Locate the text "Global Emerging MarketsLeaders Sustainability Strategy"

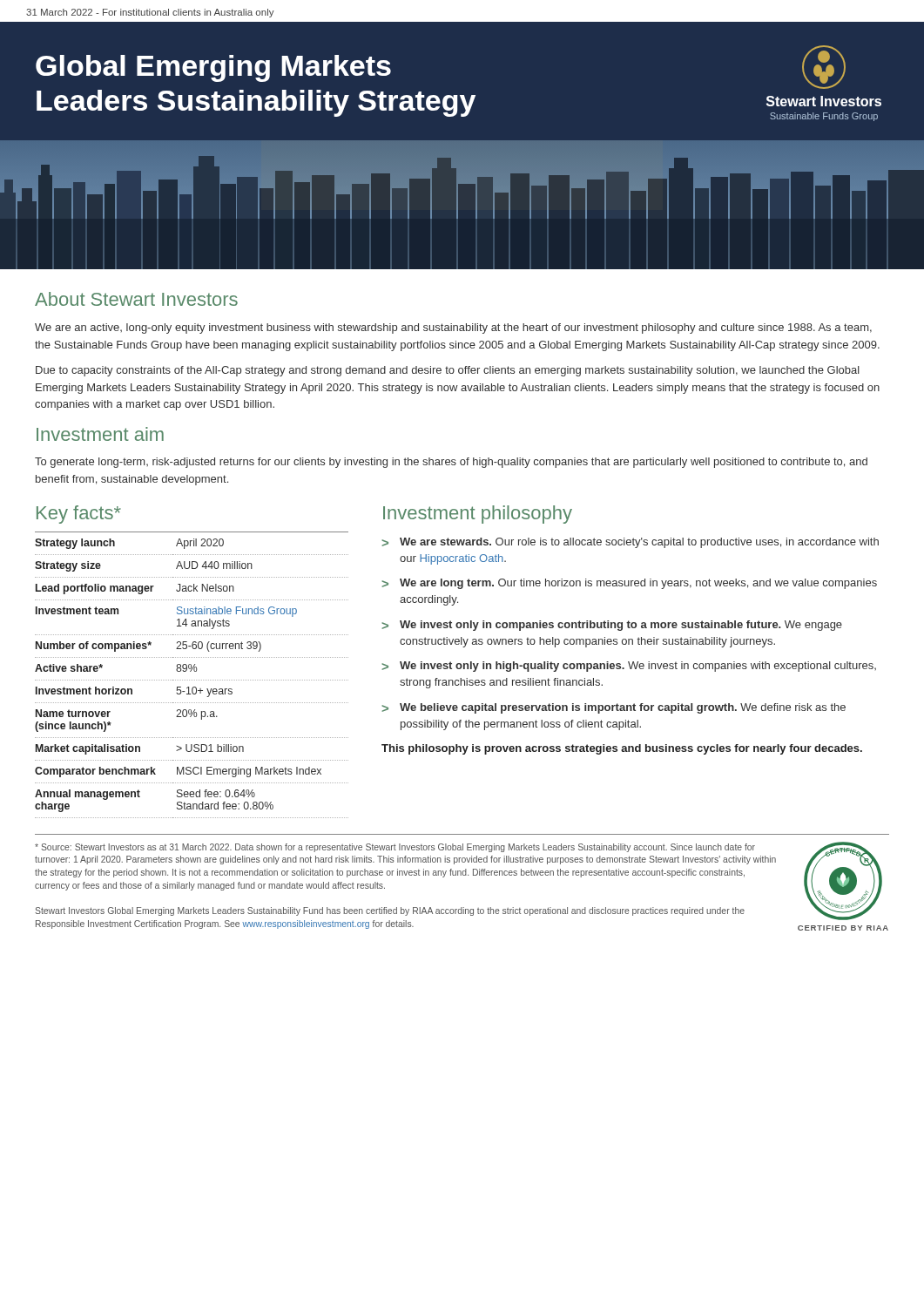pyautogui.click(x=255, y=83)
